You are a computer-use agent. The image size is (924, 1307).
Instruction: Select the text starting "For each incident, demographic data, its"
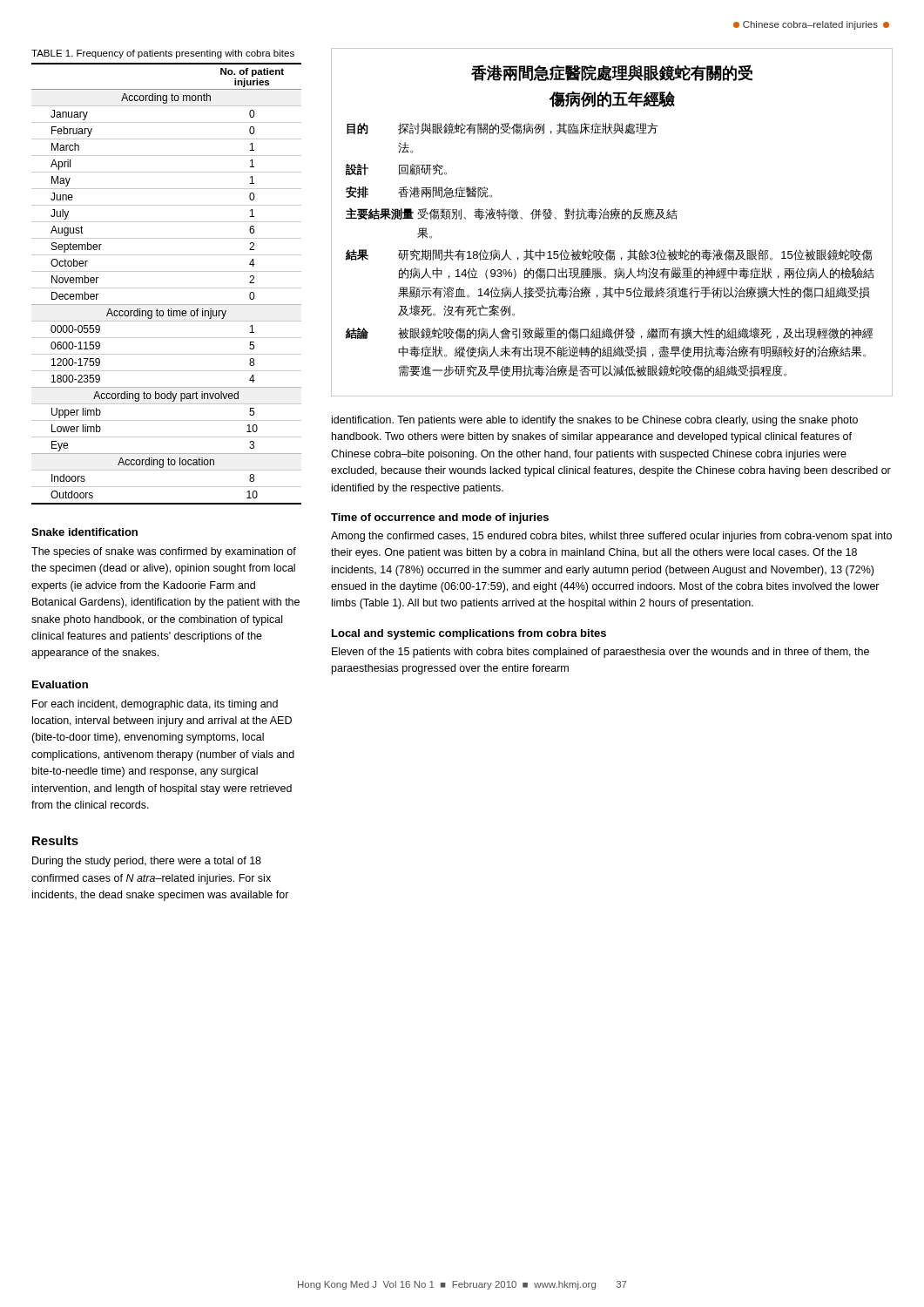tap(163, 754)
